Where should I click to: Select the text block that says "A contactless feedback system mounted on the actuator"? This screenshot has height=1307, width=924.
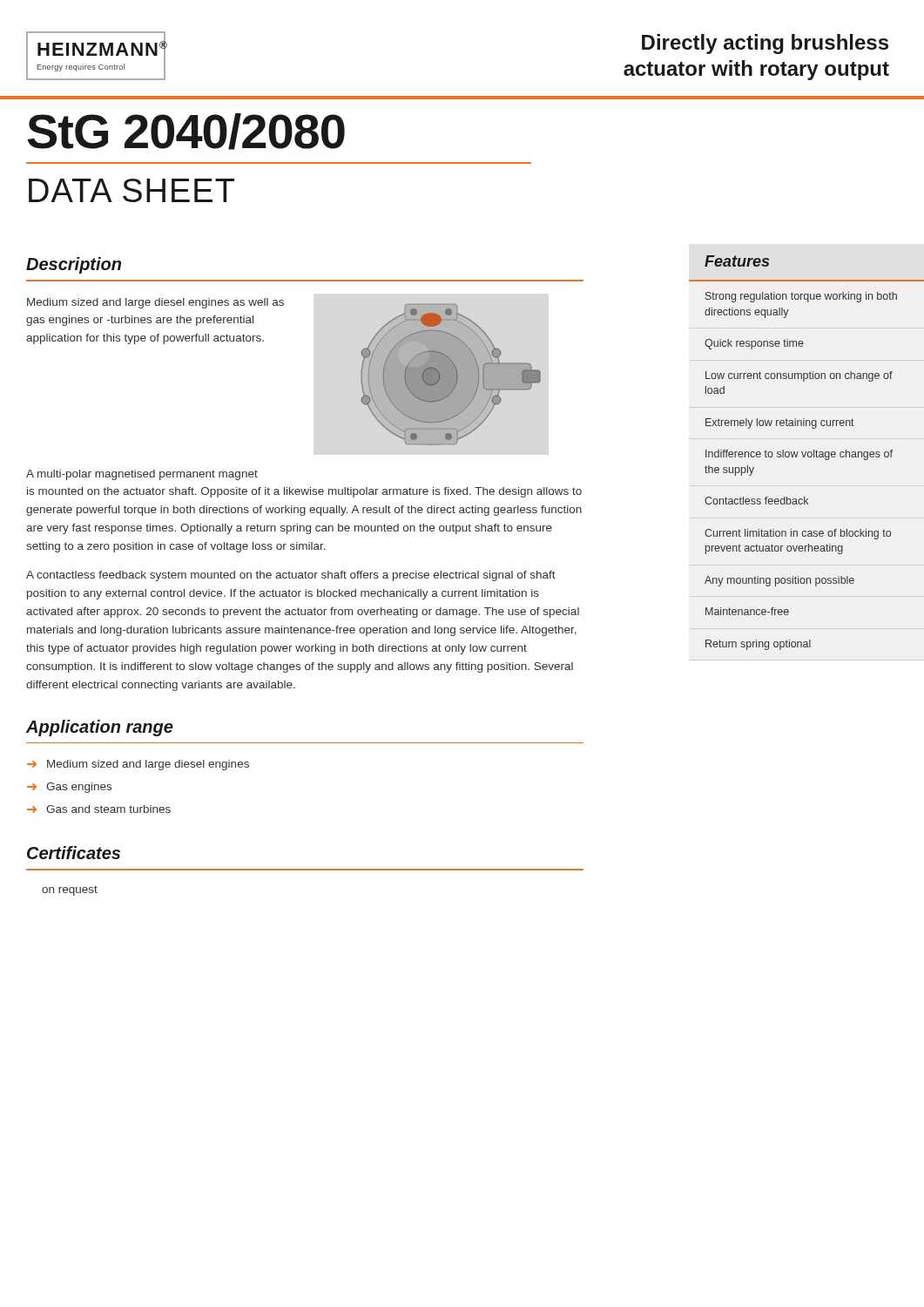(303, 629)
